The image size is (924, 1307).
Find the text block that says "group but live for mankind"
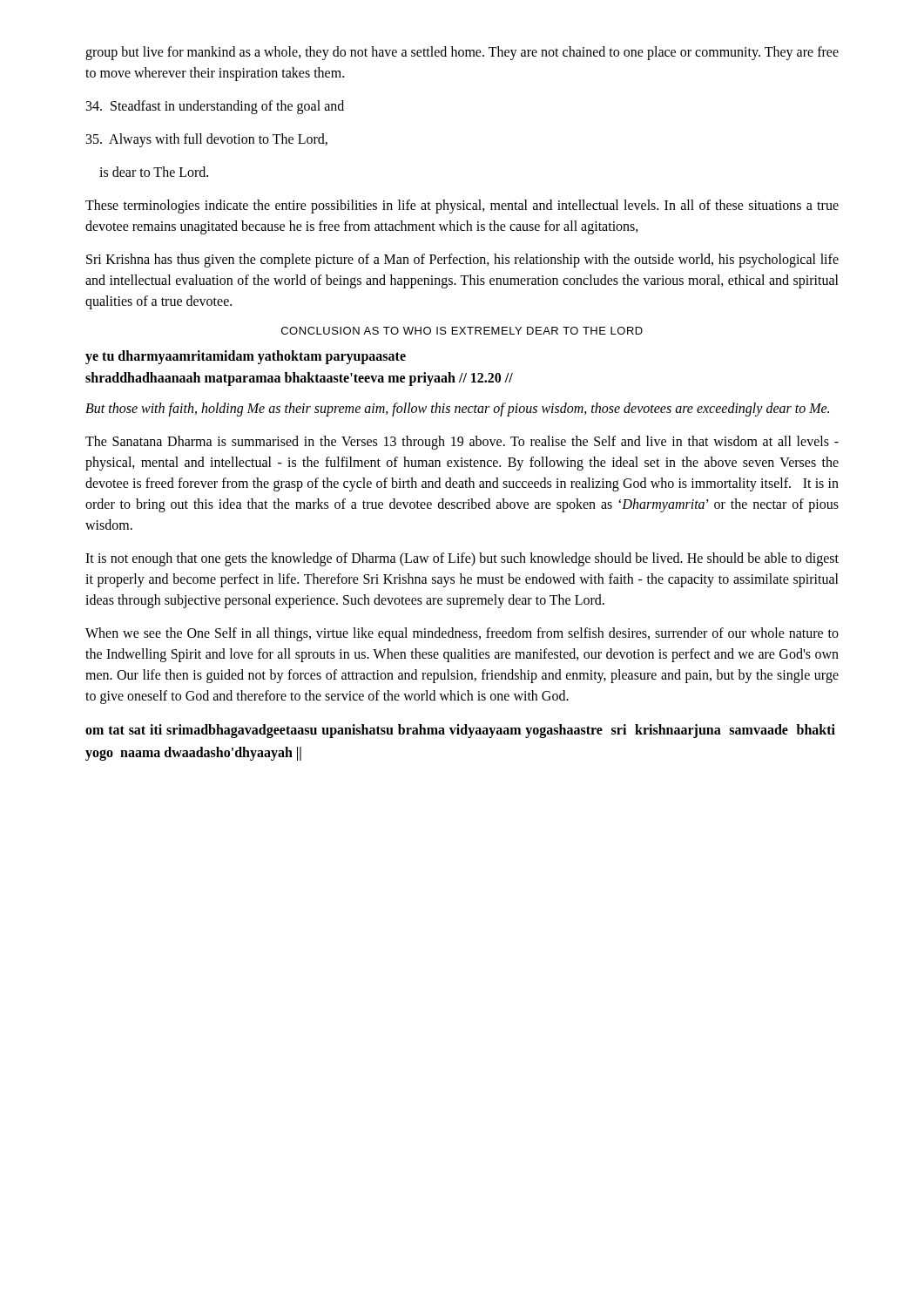coord(462,62)
